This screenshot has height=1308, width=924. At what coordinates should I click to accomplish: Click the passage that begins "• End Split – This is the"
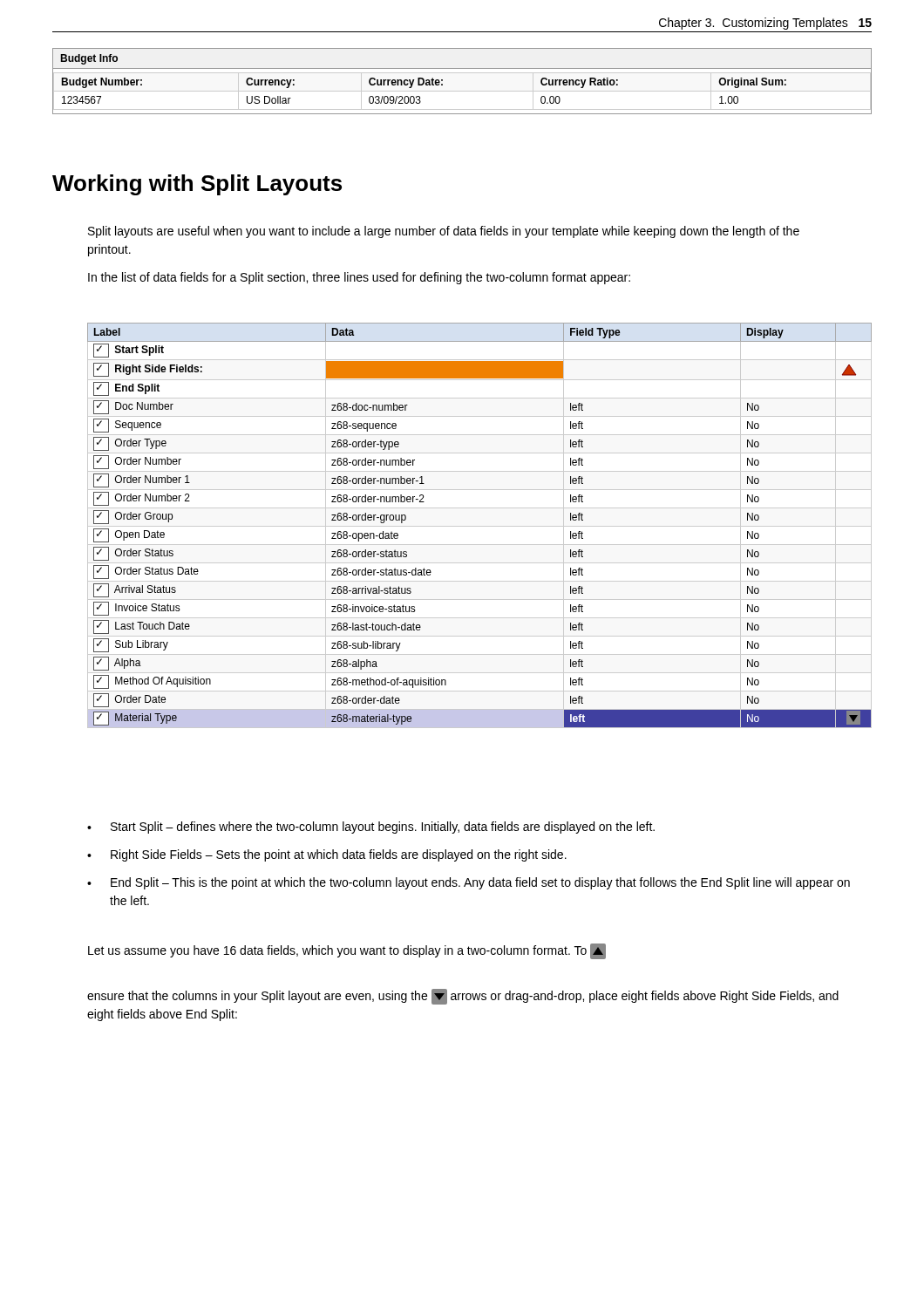coord(471,892)
